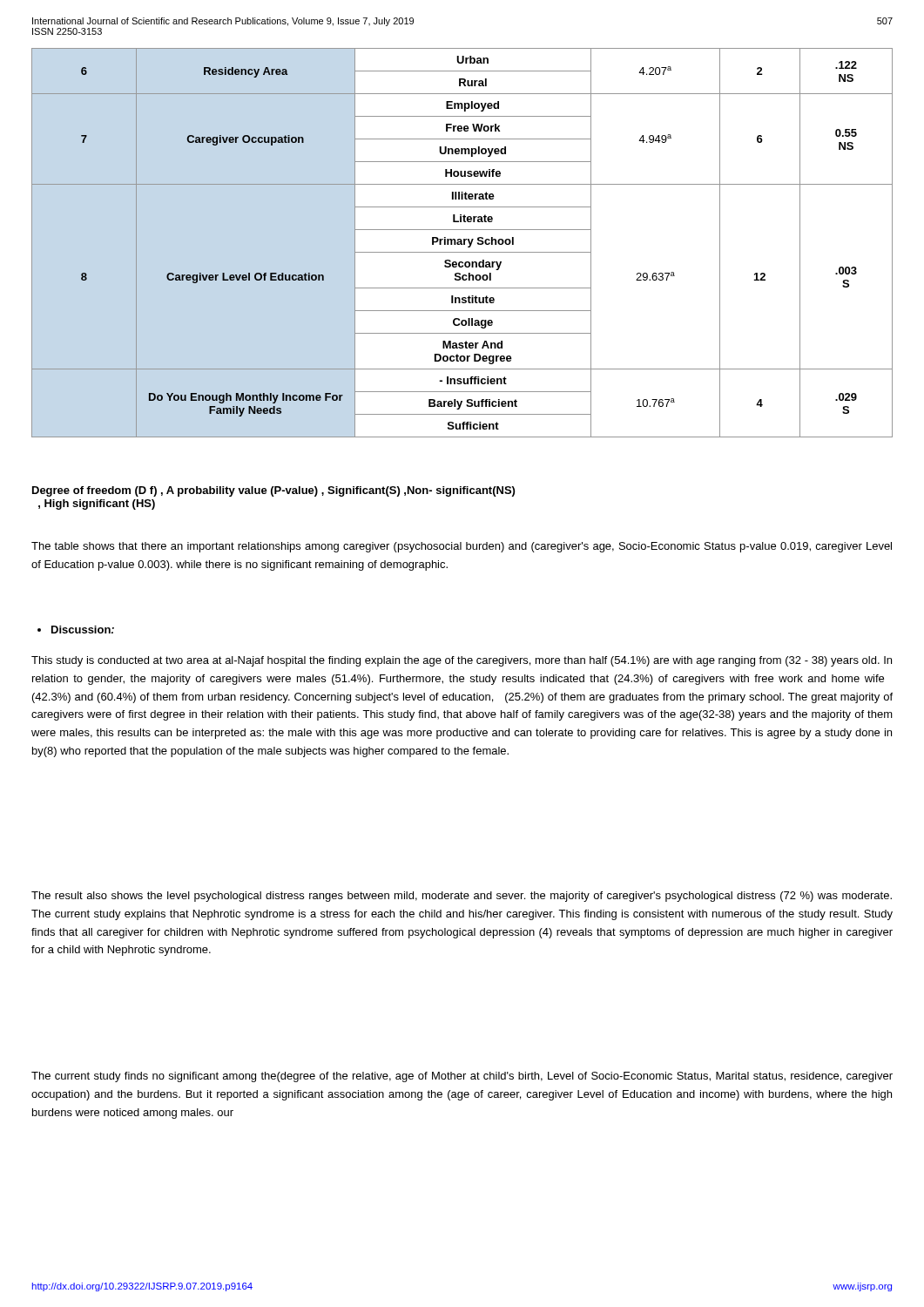Viewport: 924px width, 1307px height.
Task: Locate the text block starting "This study is conducted at"
Action: click(462, 705)
